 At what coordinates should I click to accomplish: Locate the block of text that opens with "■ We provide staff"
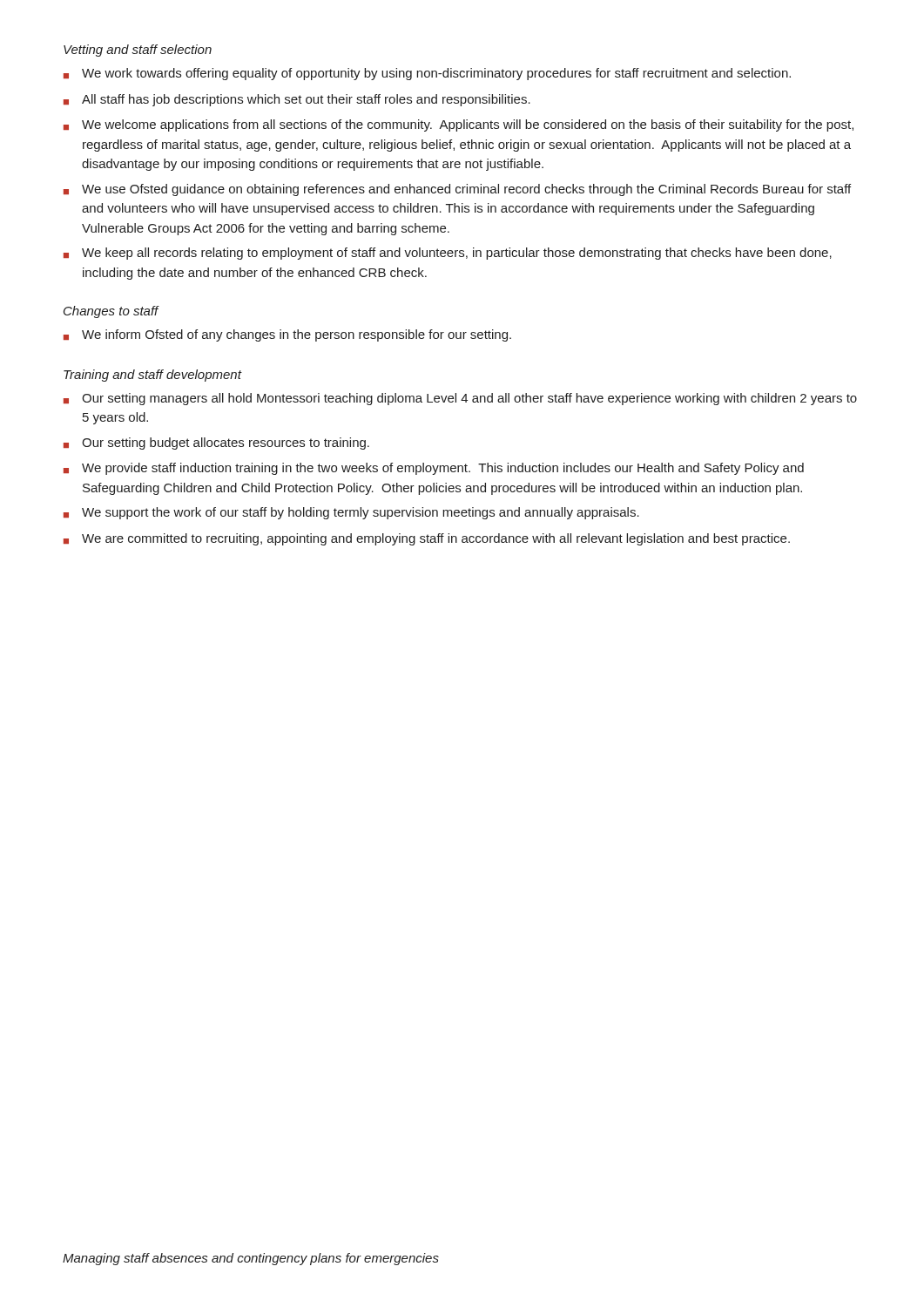(x=462, y=478)
